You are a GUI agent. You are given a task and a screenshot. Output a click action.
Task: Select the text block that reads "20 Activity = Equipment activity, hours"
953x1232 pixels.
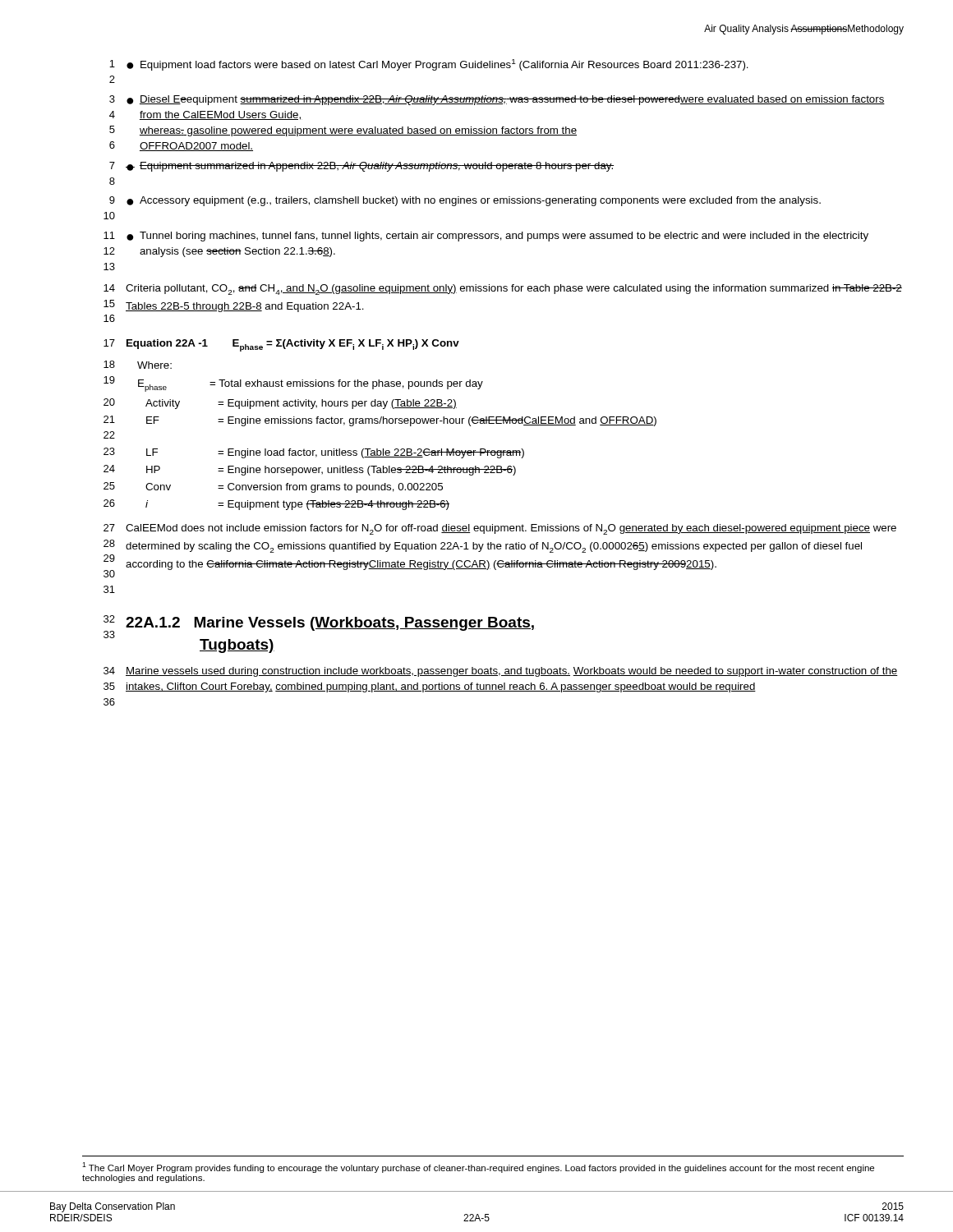pyautogui.click(x=280, y=404)
